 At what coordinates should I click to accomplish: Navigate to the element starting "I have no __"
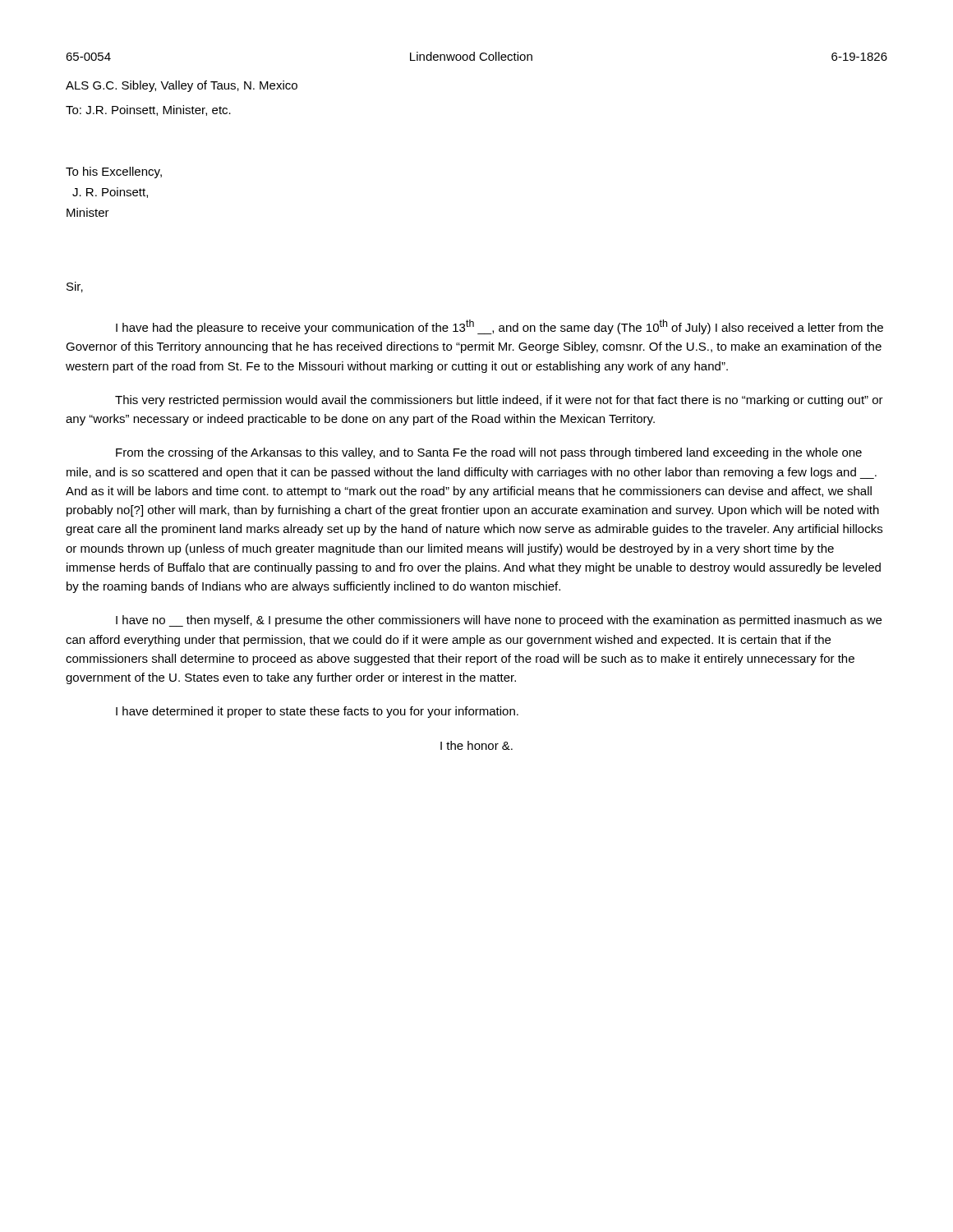pos(474,649)
